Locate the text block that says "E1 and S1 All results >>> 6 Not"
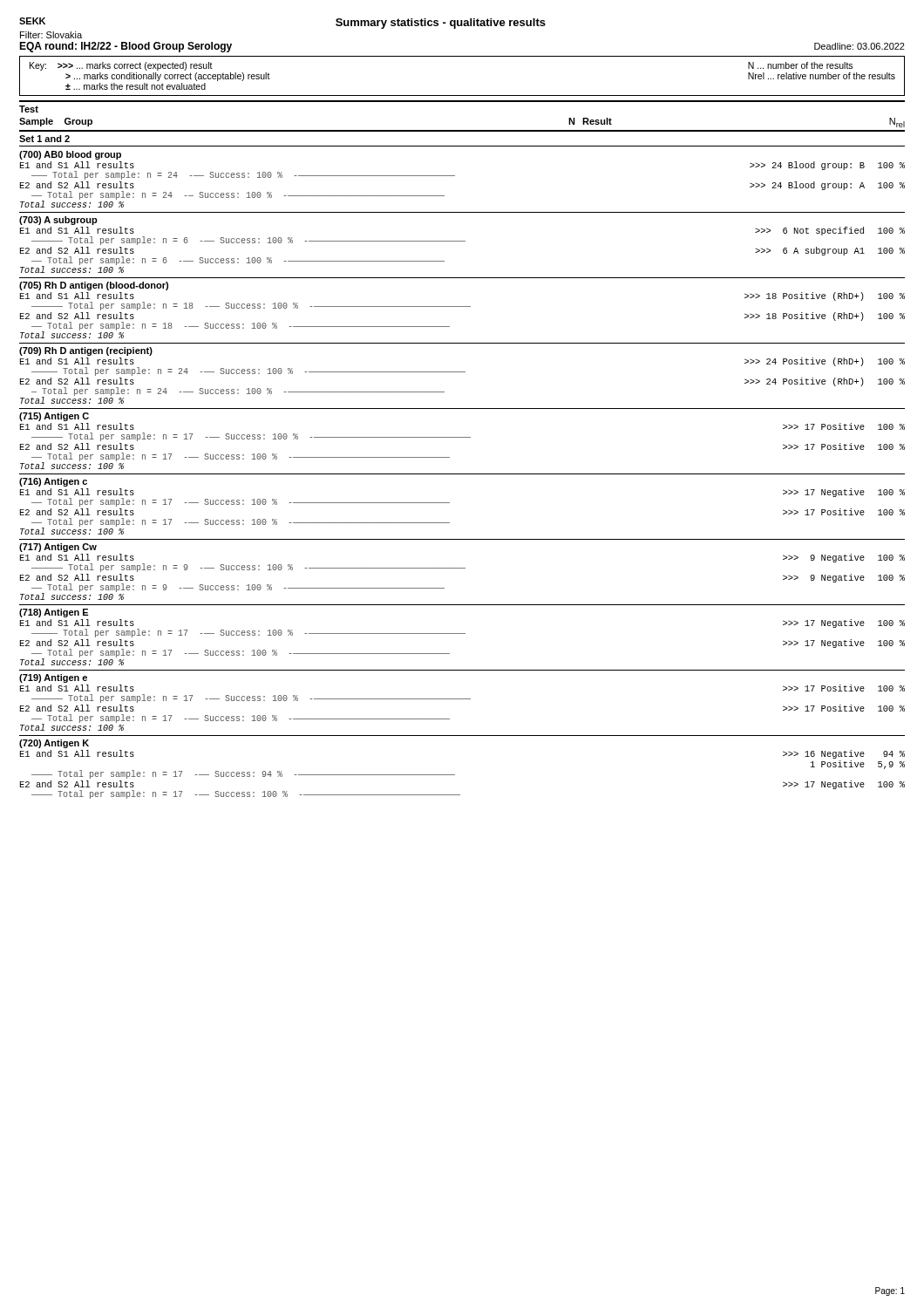924x1308 pixels. click(x=462, y=251)
